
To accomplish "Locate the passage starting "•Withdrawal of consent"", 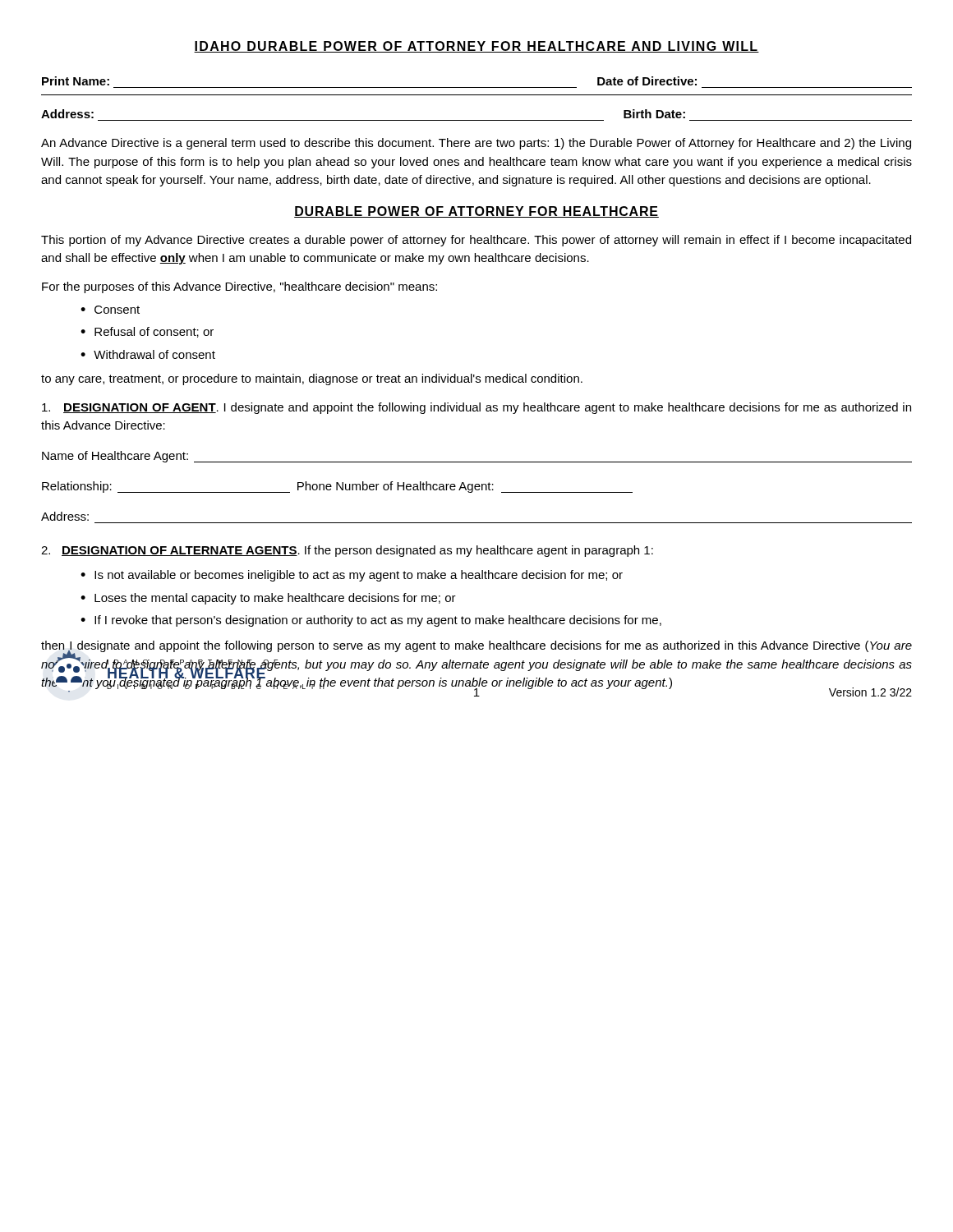I will 148,355.
